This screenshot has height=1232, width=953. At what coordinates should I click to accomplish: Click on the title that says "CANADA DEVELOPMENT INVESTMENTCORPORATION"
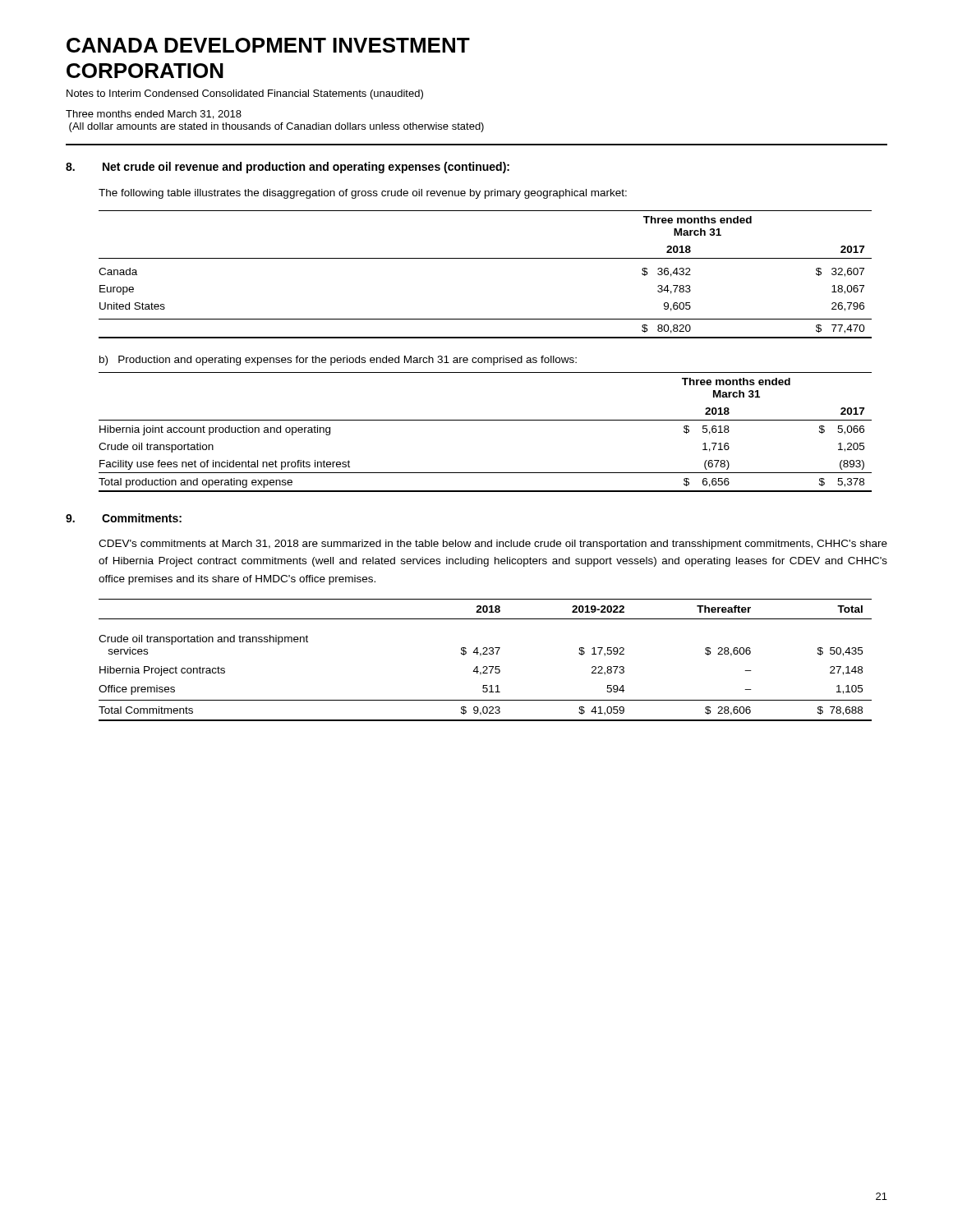pos(268,45)
